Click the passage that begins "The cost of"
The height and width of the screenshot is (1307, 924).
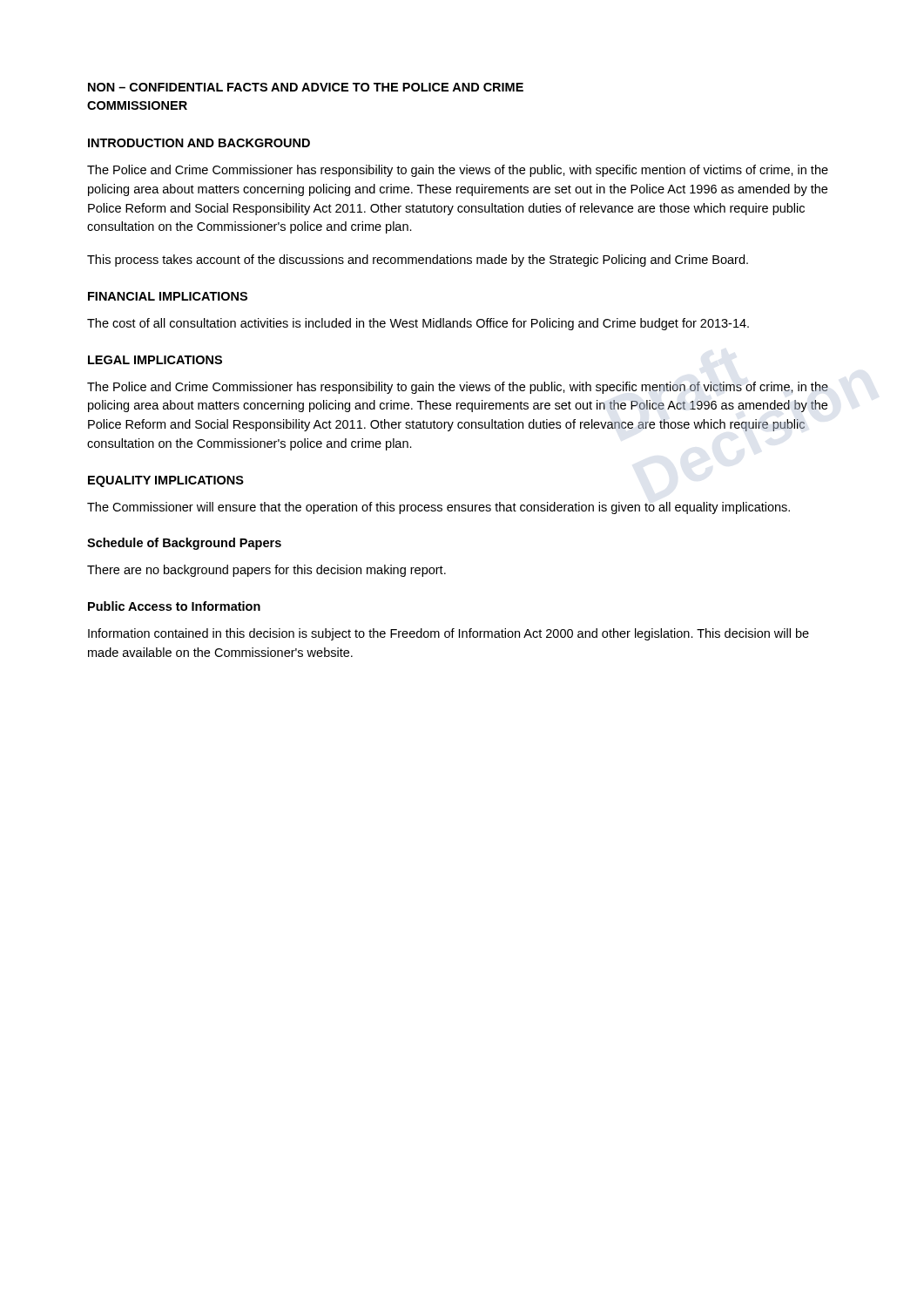pos(419,323)
